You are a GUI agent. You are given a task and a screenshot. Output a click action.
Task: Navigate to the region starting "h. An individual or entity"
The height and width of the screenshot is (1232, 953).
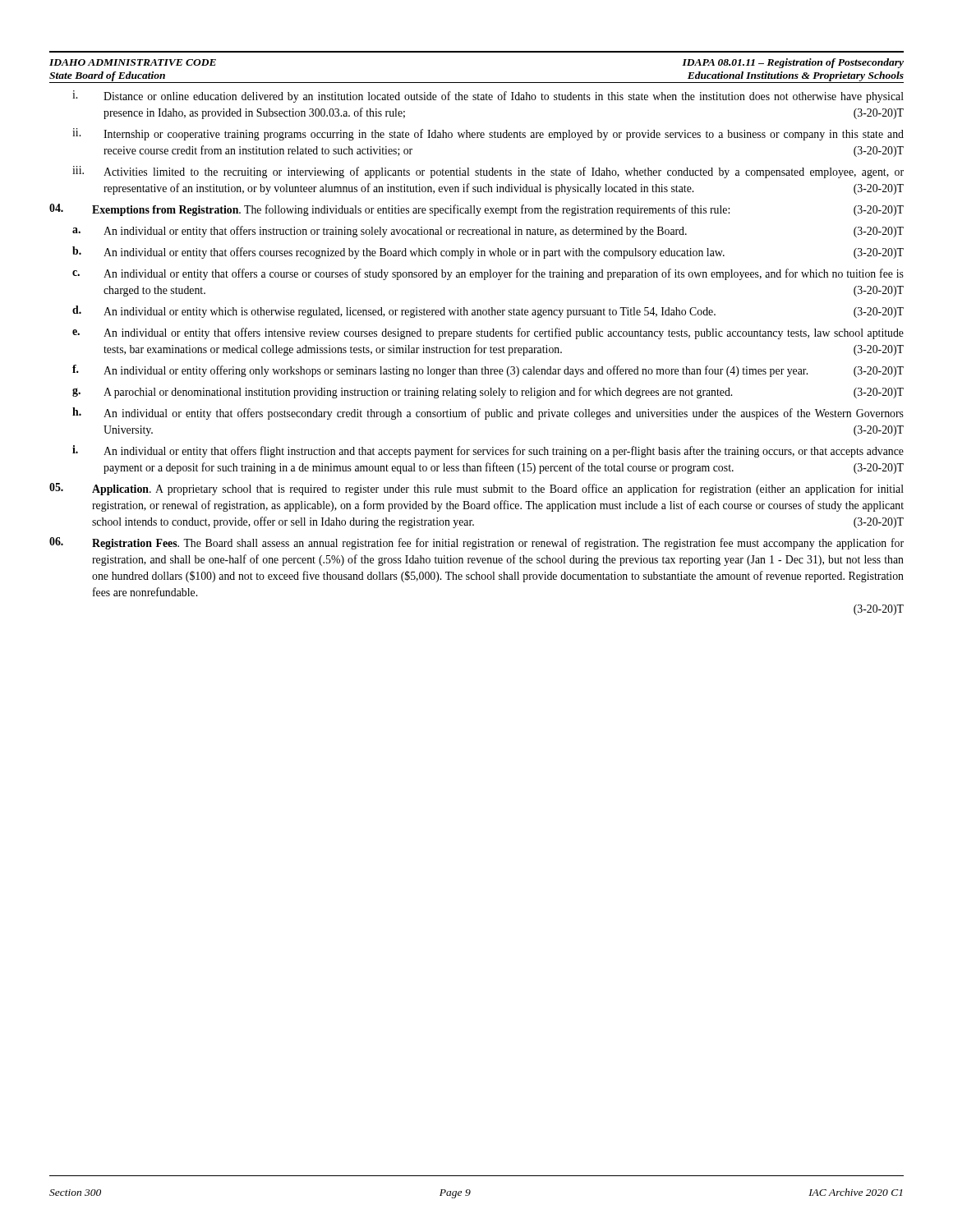click(x=476, y=422)
